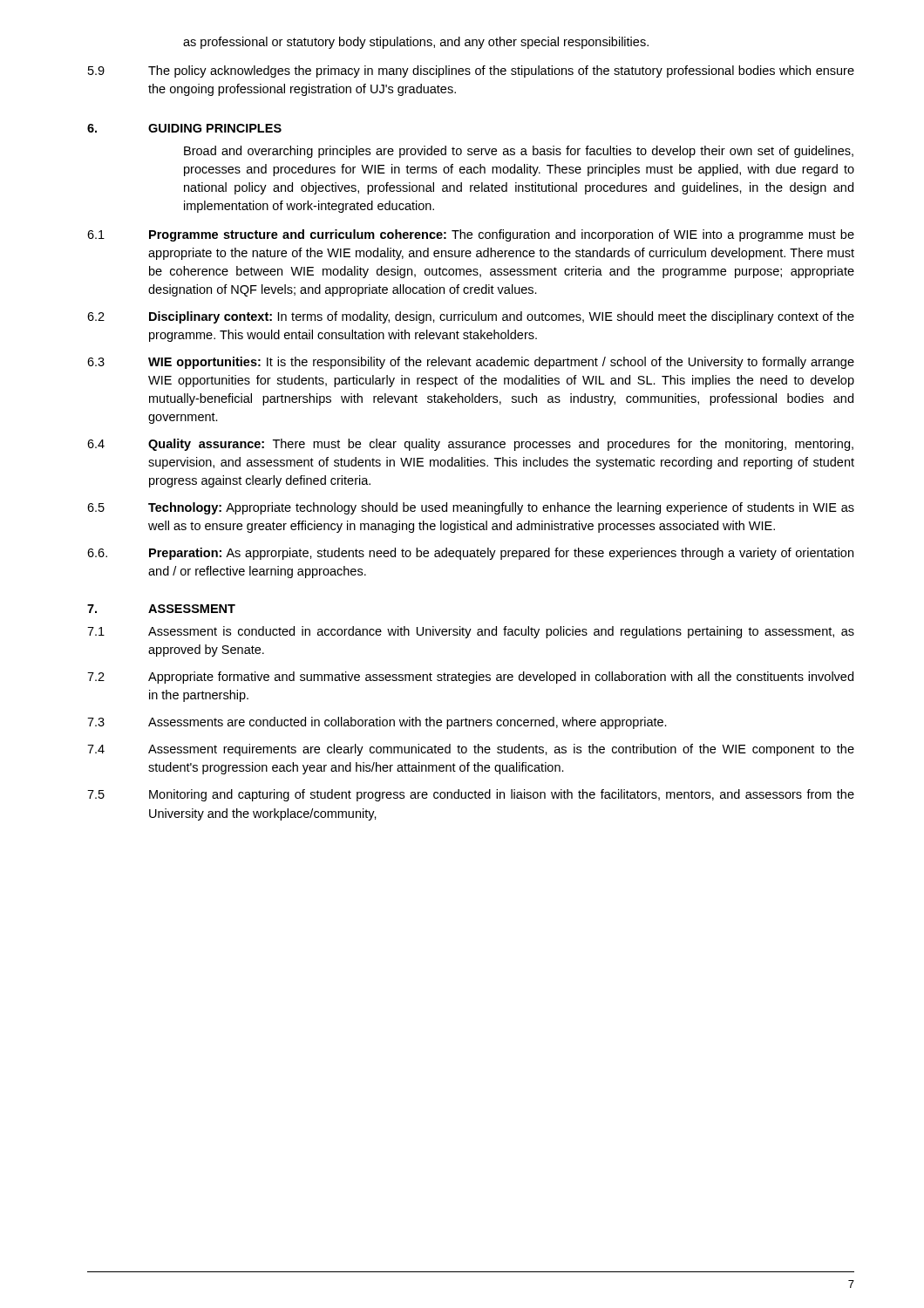Locate the list item with the text "5.9 The policy acknowledges the"
The width and height of the screenshot is (924, 1308).
pos(471,80)
